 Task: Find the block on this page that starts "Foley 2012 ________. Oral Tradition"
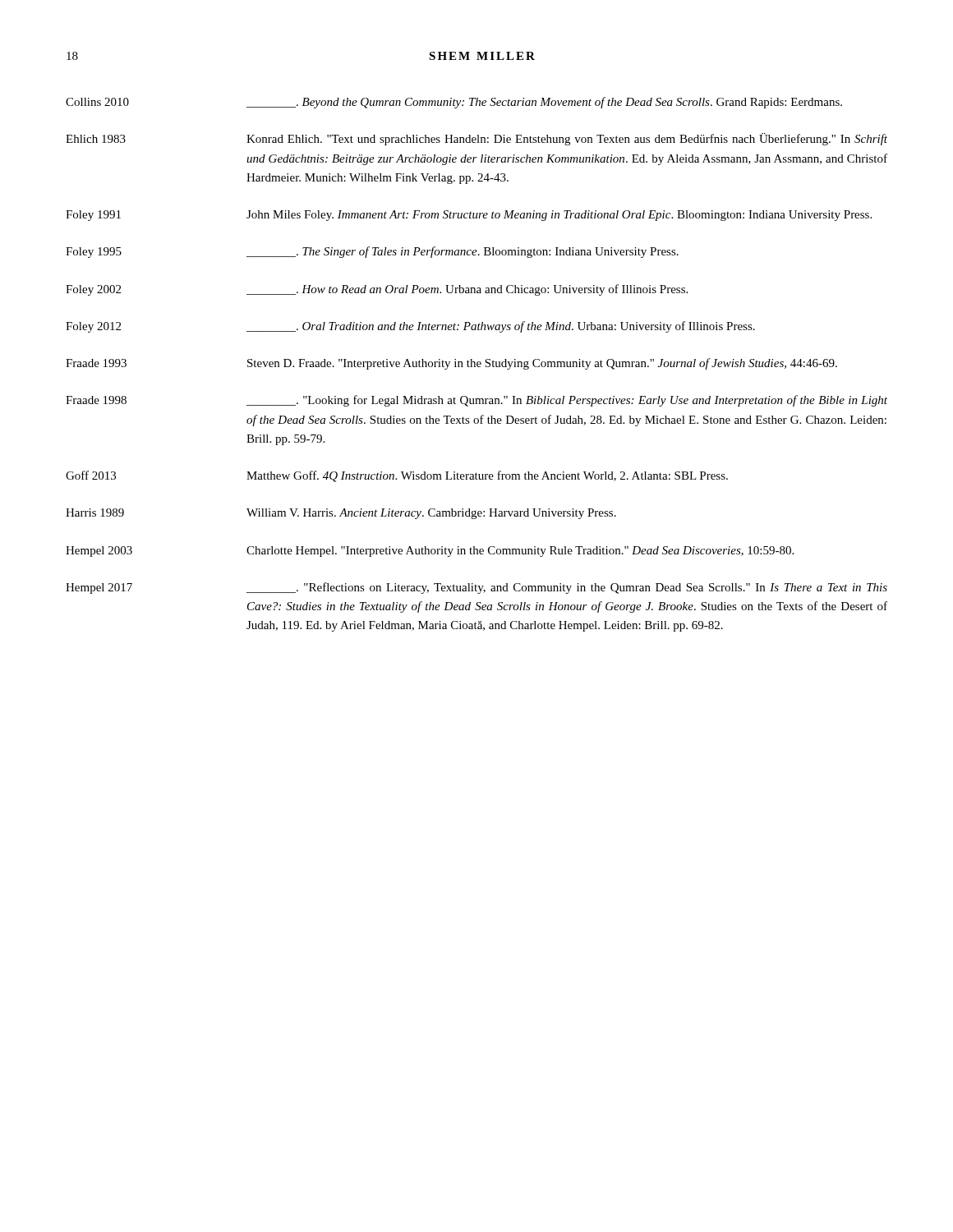coord(476,326)
